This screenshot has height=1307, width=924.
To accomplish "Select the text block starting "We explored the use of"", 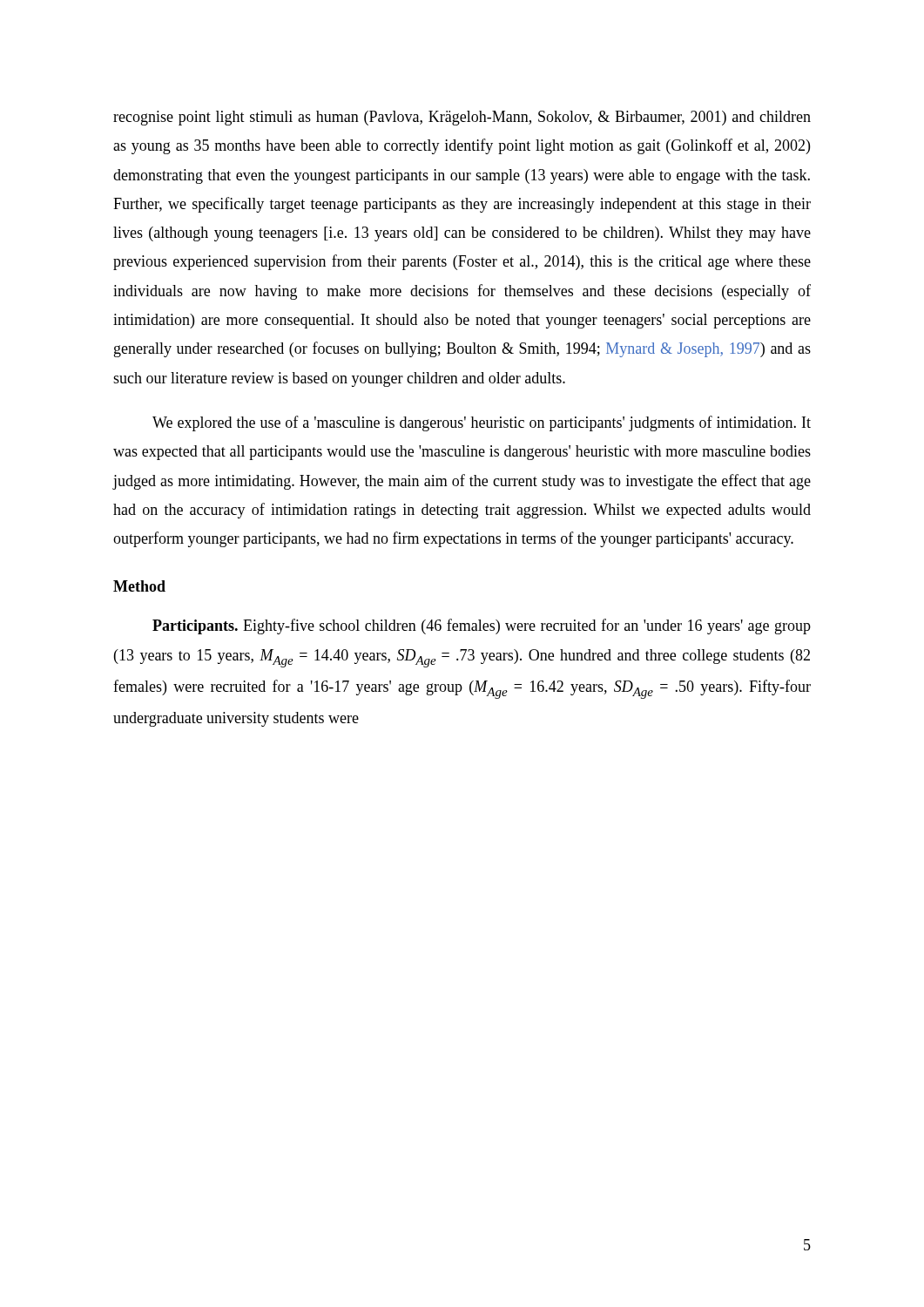I will tap(462, 481).
